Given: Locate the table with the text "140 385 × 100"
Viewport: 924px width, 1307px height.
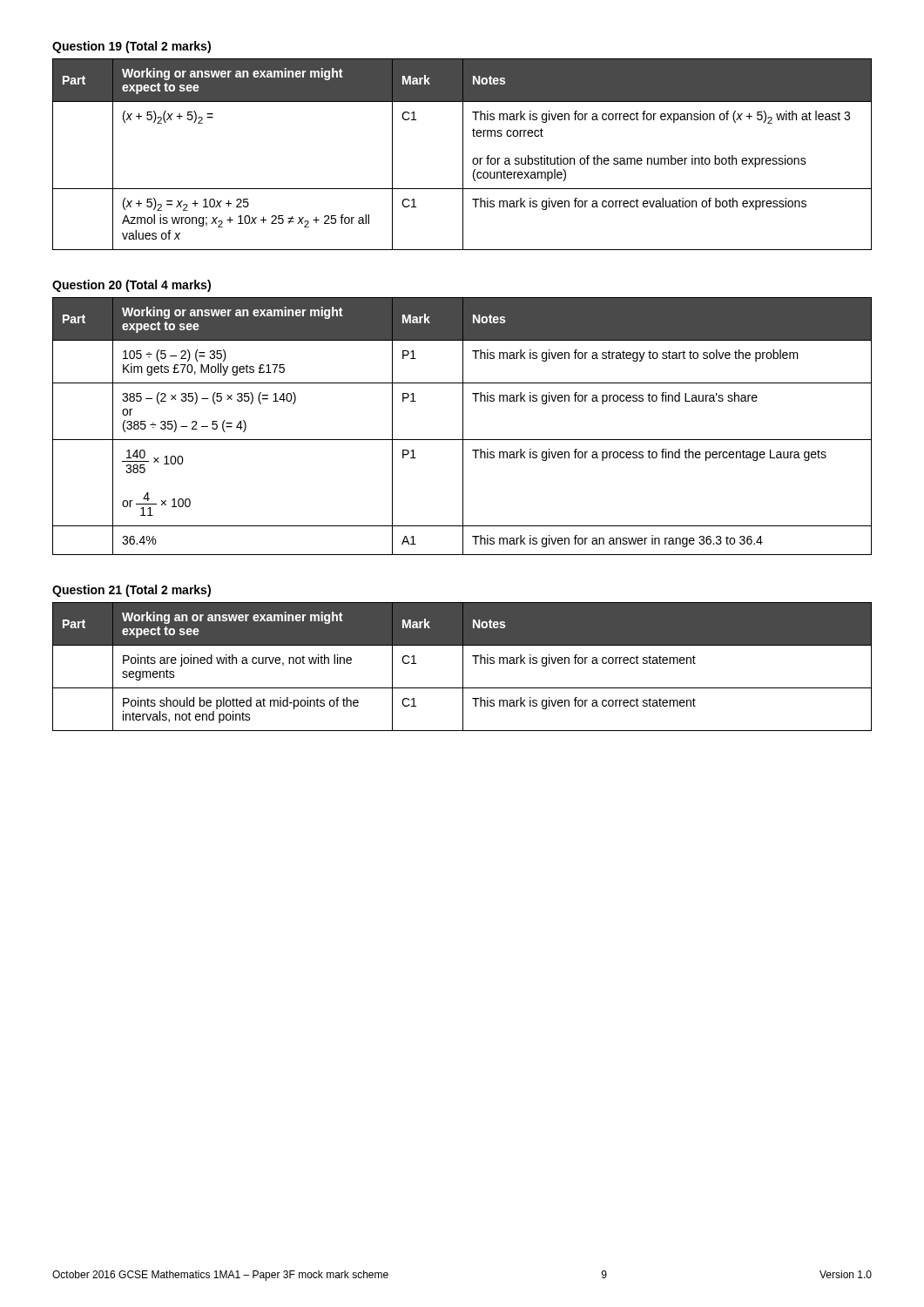Looking at the screenshot, I should coord(462,426).
